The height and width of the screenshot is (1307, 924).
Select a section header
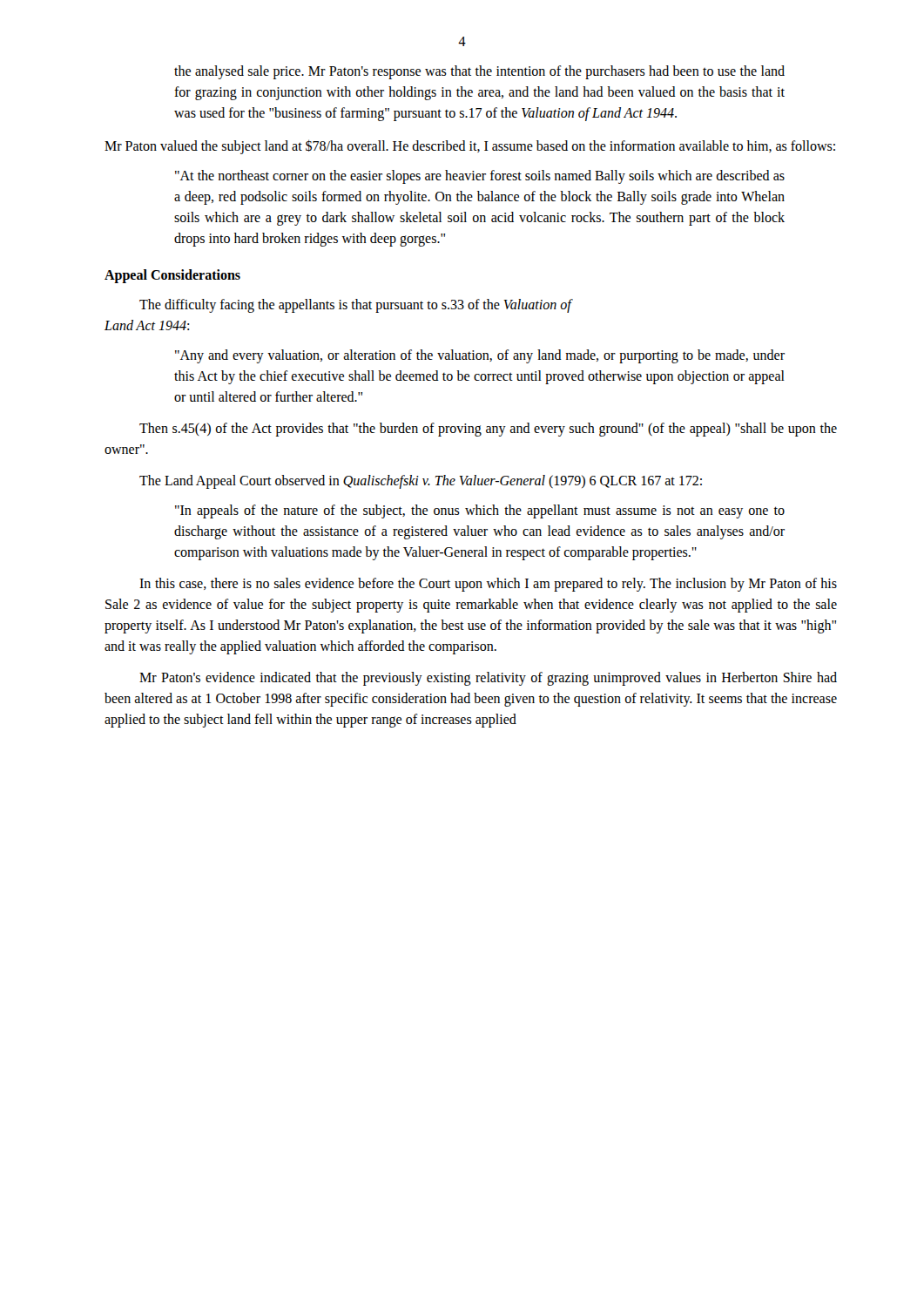click(x=172, y=275)
